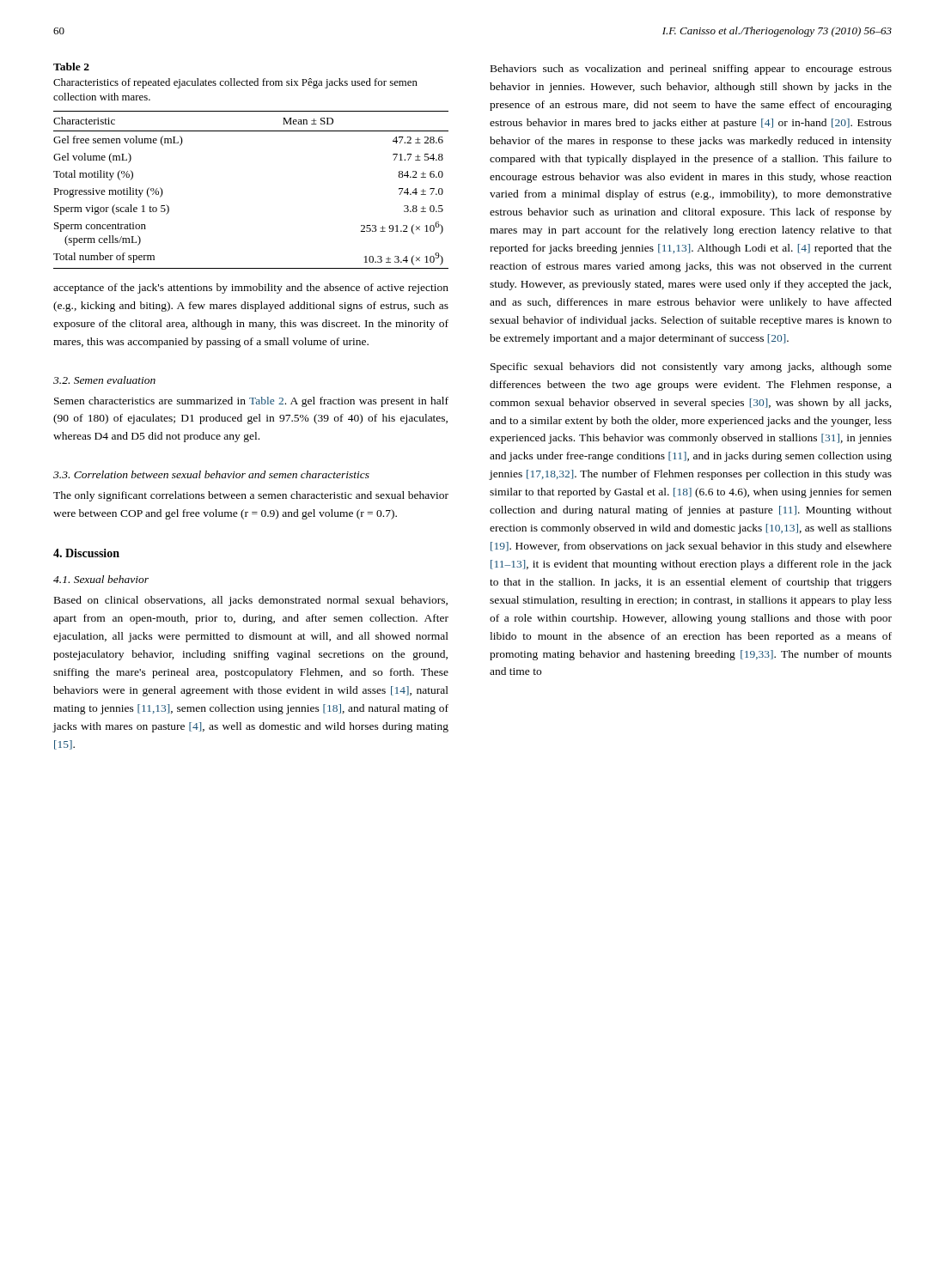Point to the text block starting "Semen characteristics are summarized in Table"
The image size is (945, 1288).
pos(251,419)
